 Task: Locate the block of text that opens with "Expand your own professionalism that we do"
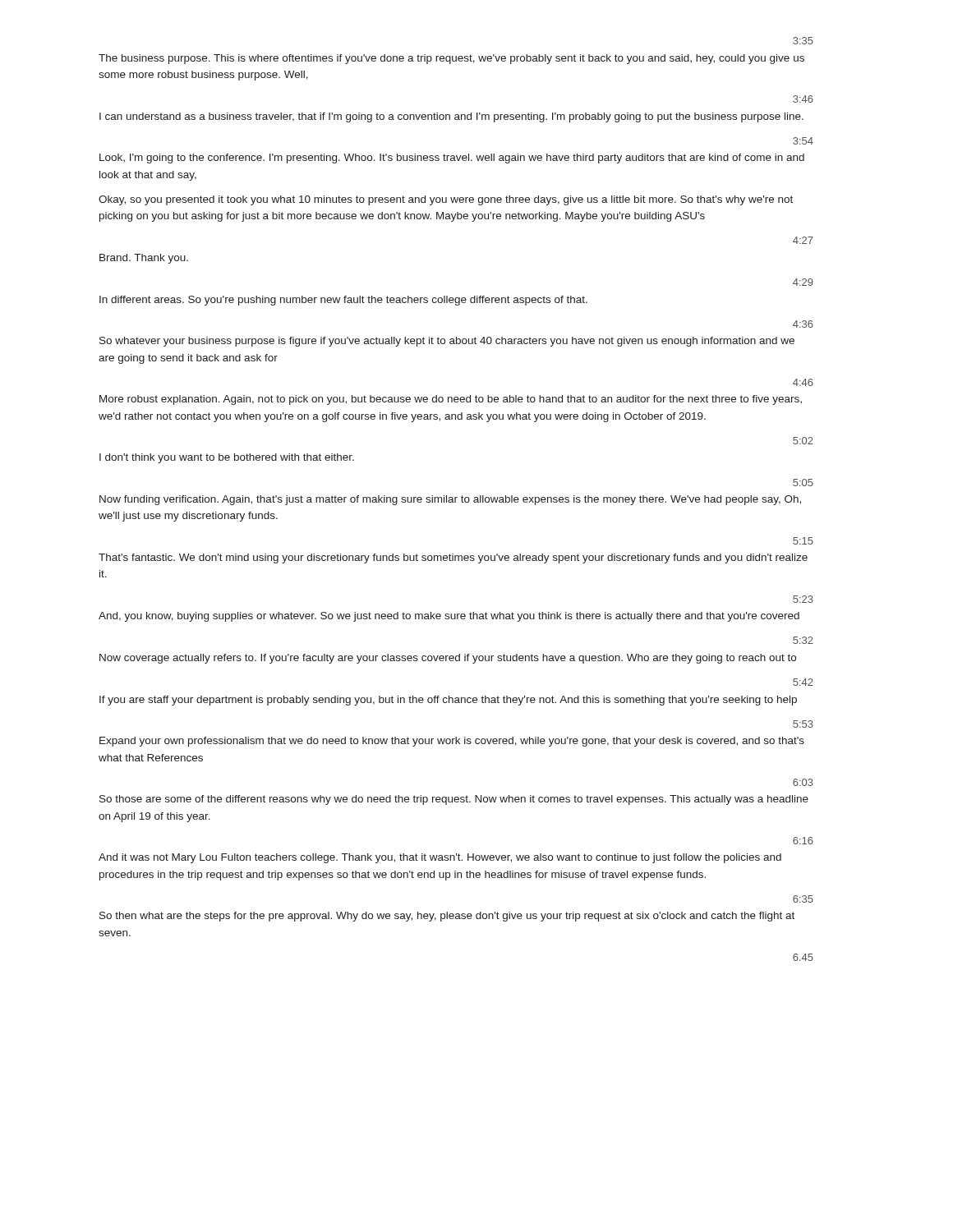click(x=451, y=749)
